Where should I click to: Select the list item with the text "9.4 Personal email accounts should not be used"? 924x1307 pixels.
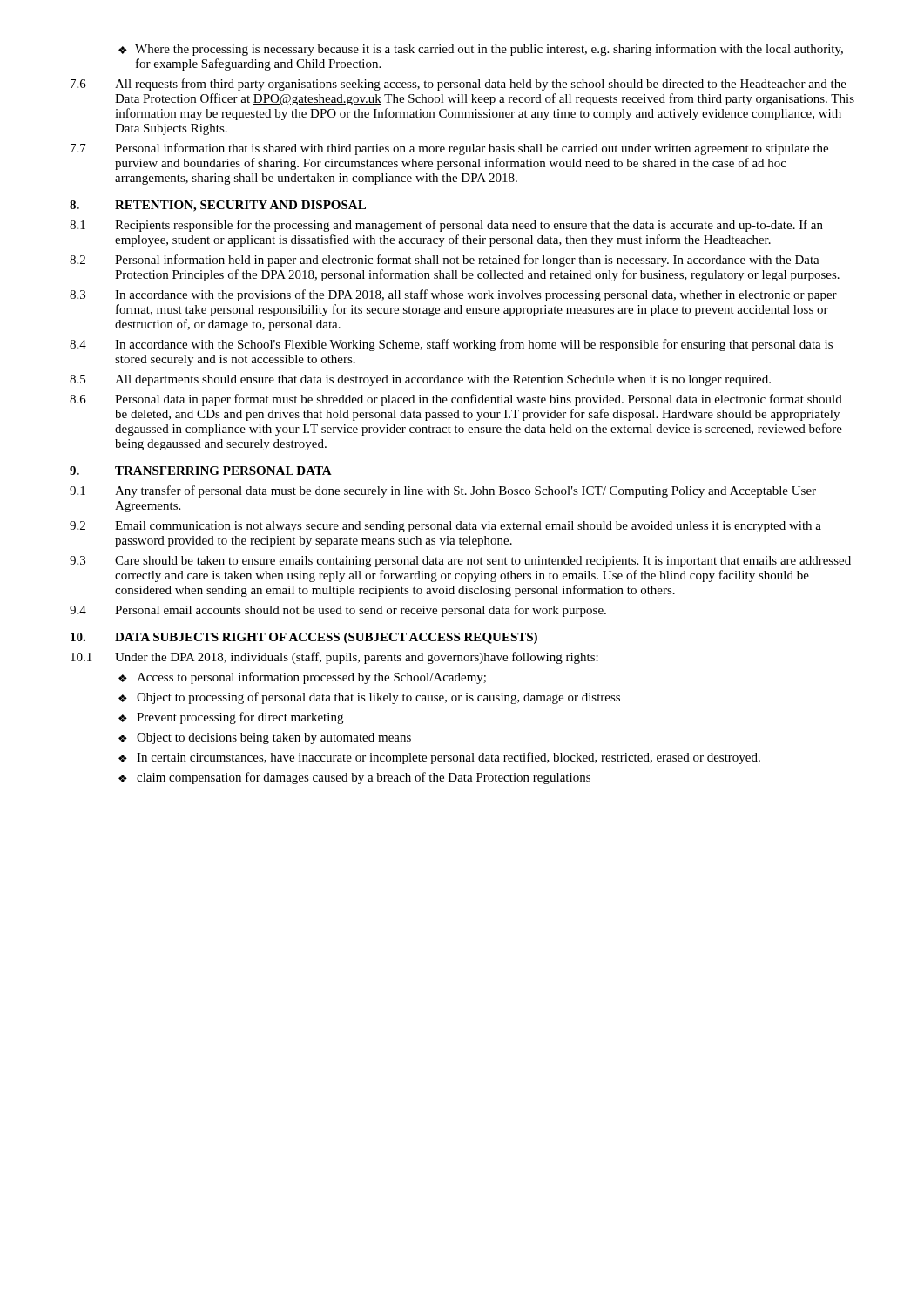click(x=338, y=610)
